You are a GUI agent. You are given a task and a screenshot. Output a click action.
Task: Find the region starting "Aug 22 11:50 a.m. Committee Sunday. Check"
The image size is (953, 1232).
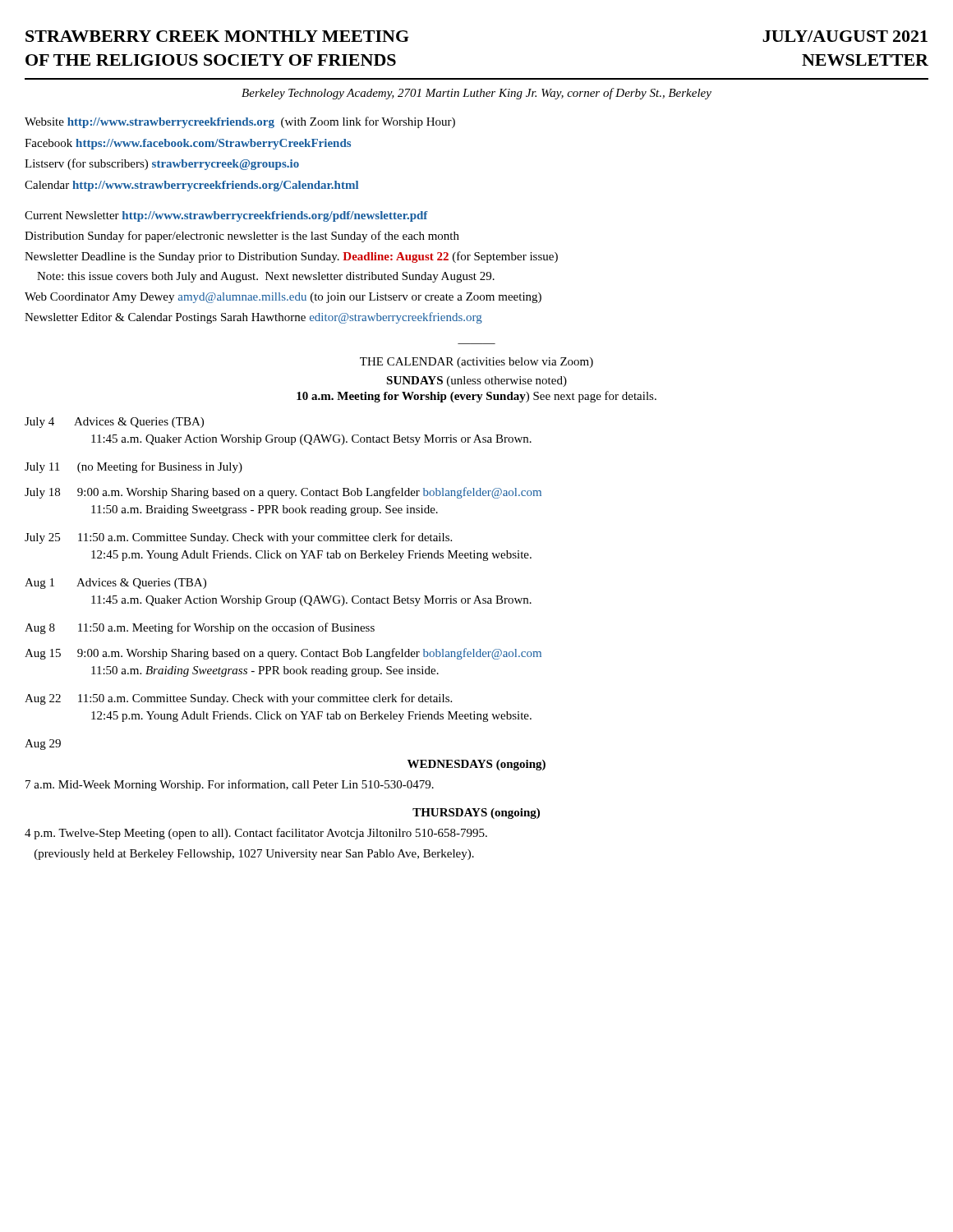[476, 708]
